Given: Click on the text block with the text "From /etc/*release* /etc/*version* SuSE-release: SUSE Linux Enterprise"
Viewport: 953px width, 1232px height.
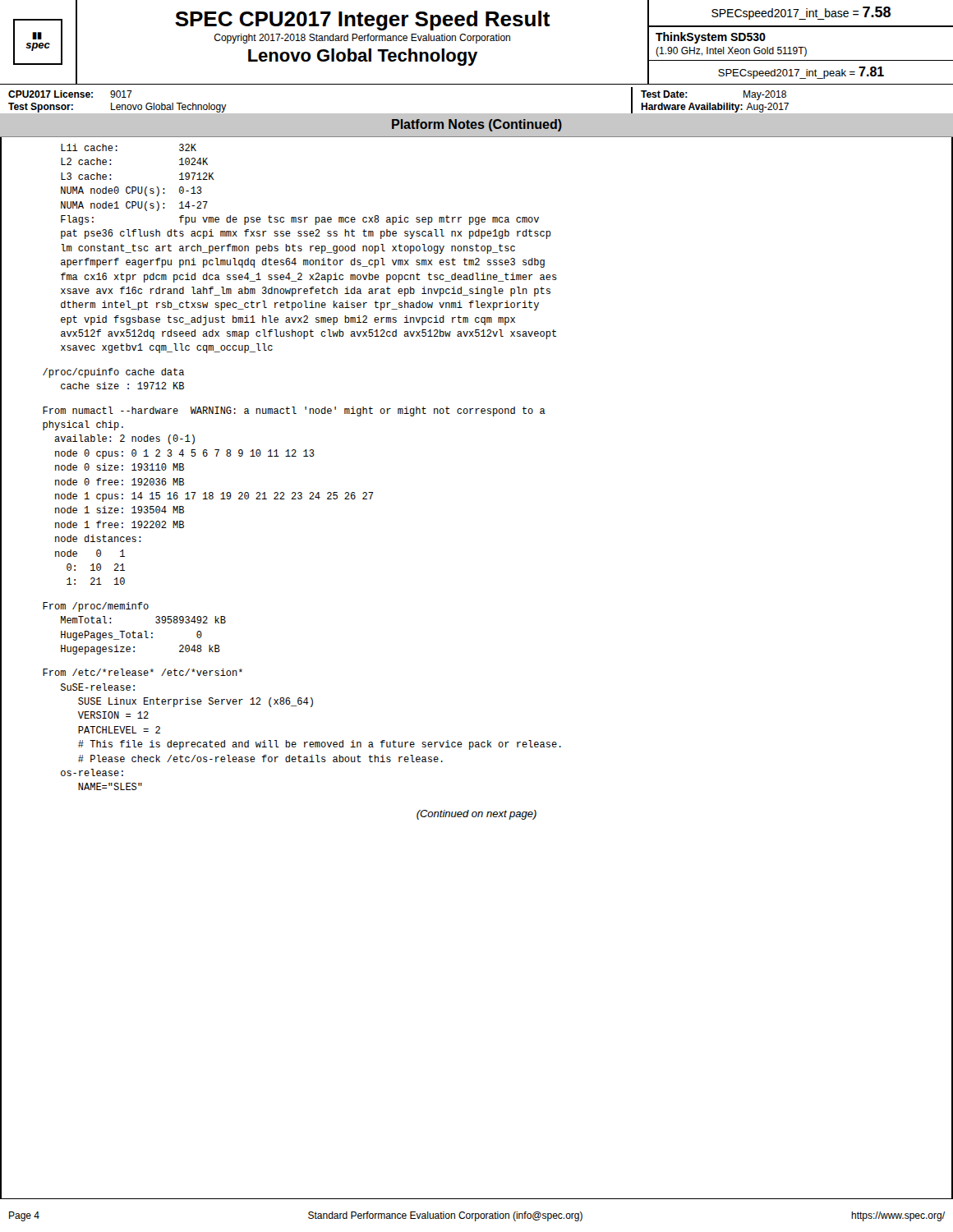Looking at the screenshot, I should tap(476, 731).
